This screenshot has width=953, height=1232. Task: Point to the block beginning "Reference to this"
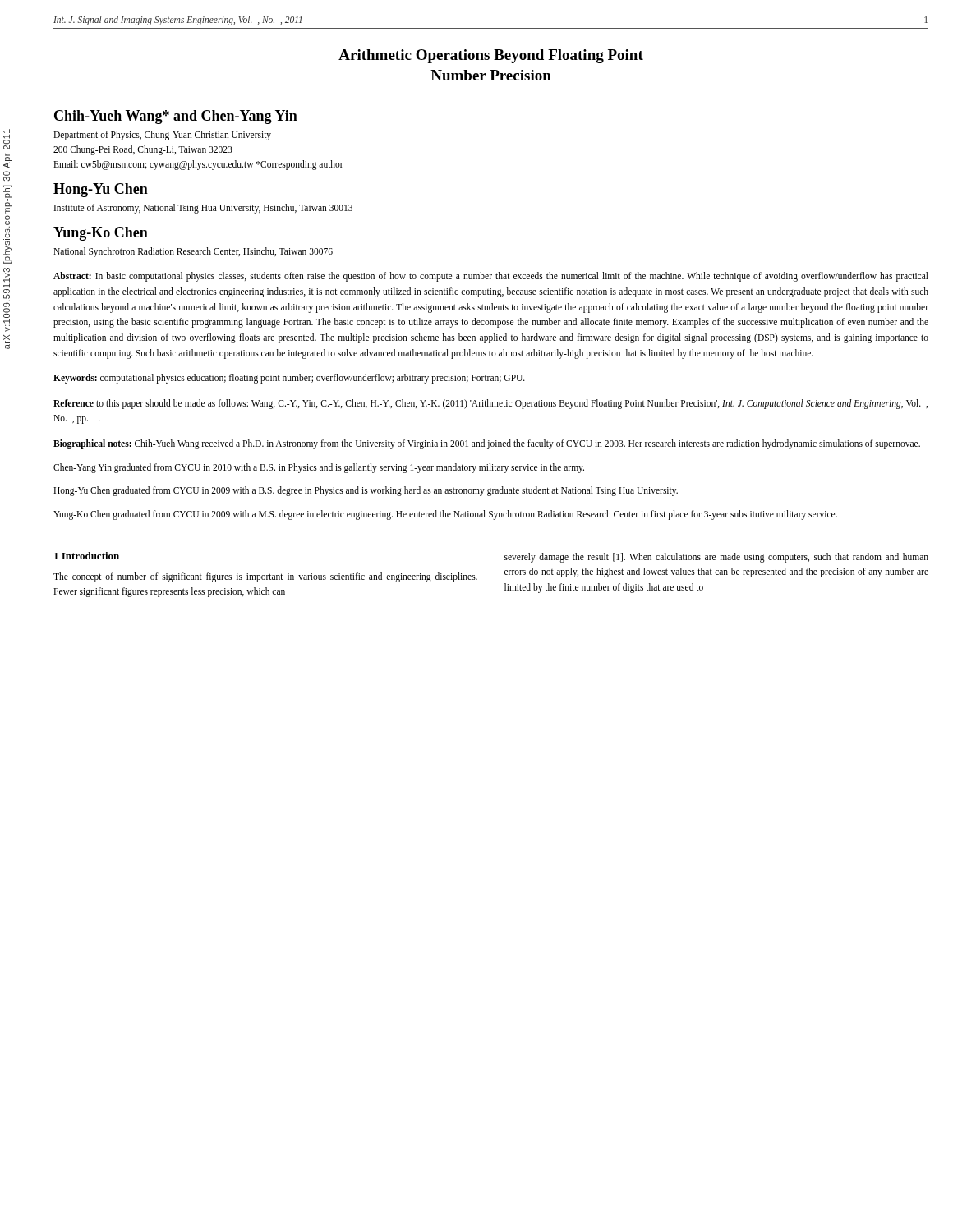491,411
